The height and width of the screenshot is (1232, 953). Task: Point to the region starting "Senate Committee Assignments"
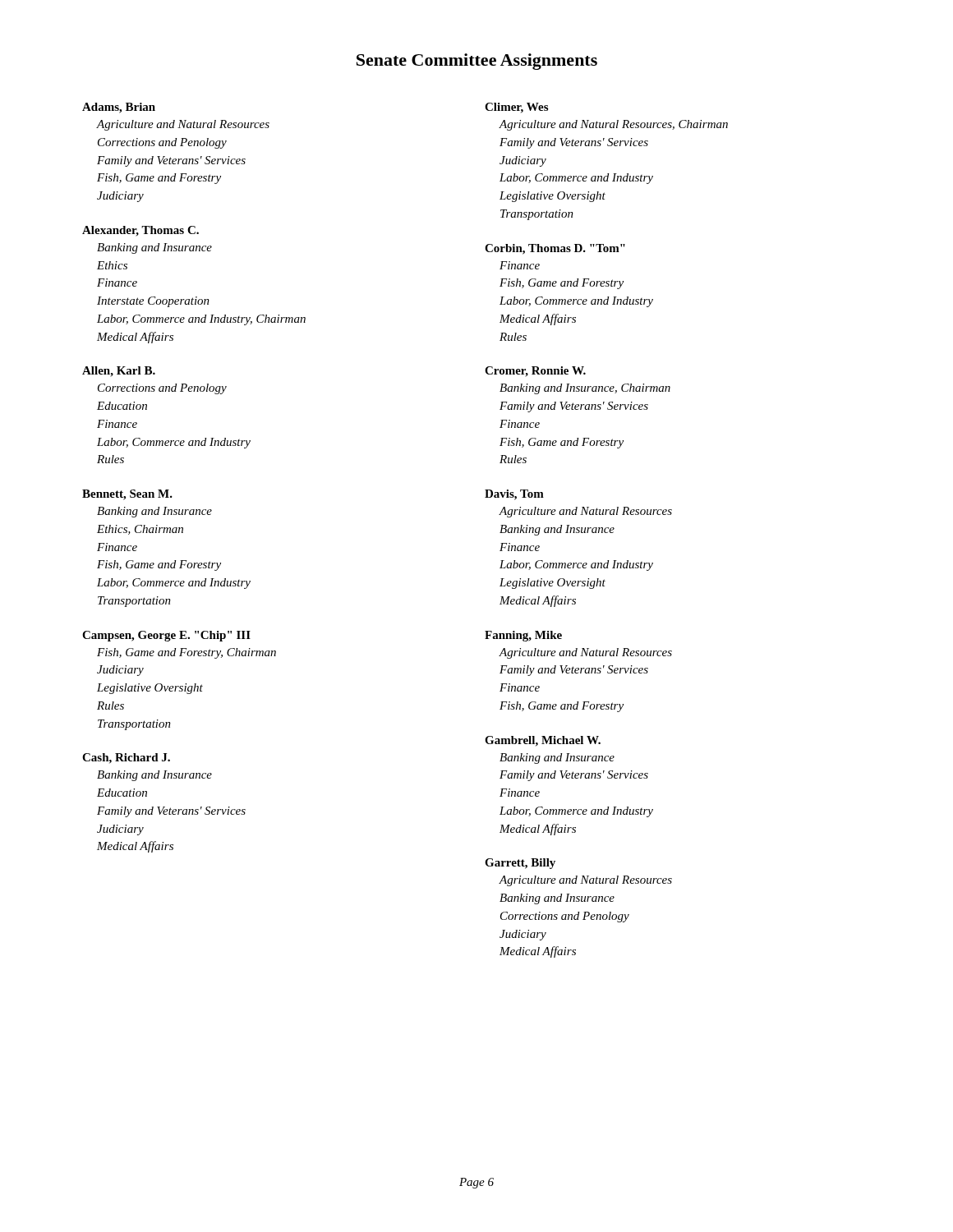pyautogui.click(x=476, y=60)
